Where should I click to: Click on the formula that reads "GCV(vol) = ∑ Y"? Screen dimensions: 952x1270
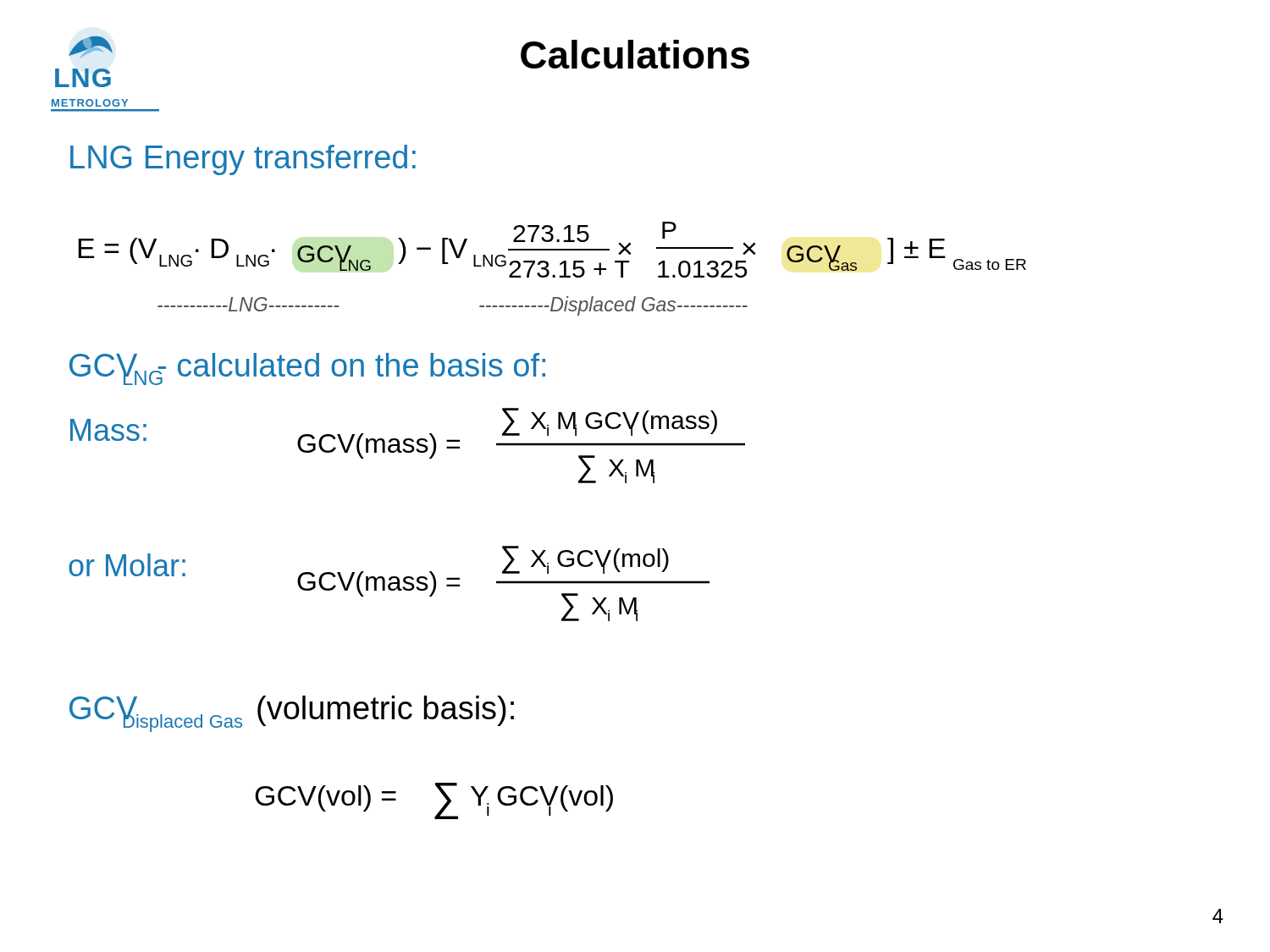coord(516,791)
